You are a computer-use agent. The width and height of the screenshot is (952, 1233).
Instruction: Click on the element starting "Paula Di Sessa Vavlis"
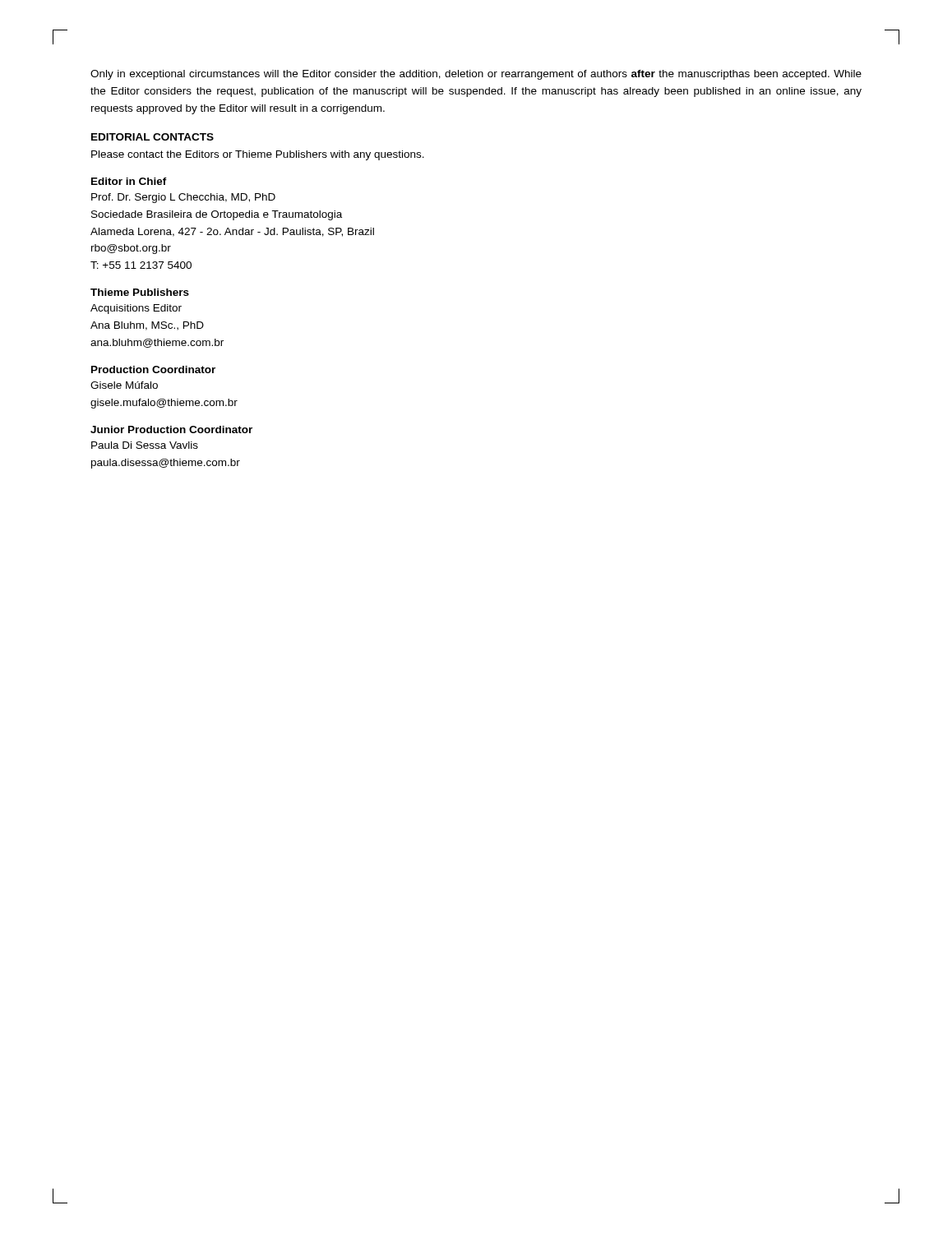click(165, 454)
